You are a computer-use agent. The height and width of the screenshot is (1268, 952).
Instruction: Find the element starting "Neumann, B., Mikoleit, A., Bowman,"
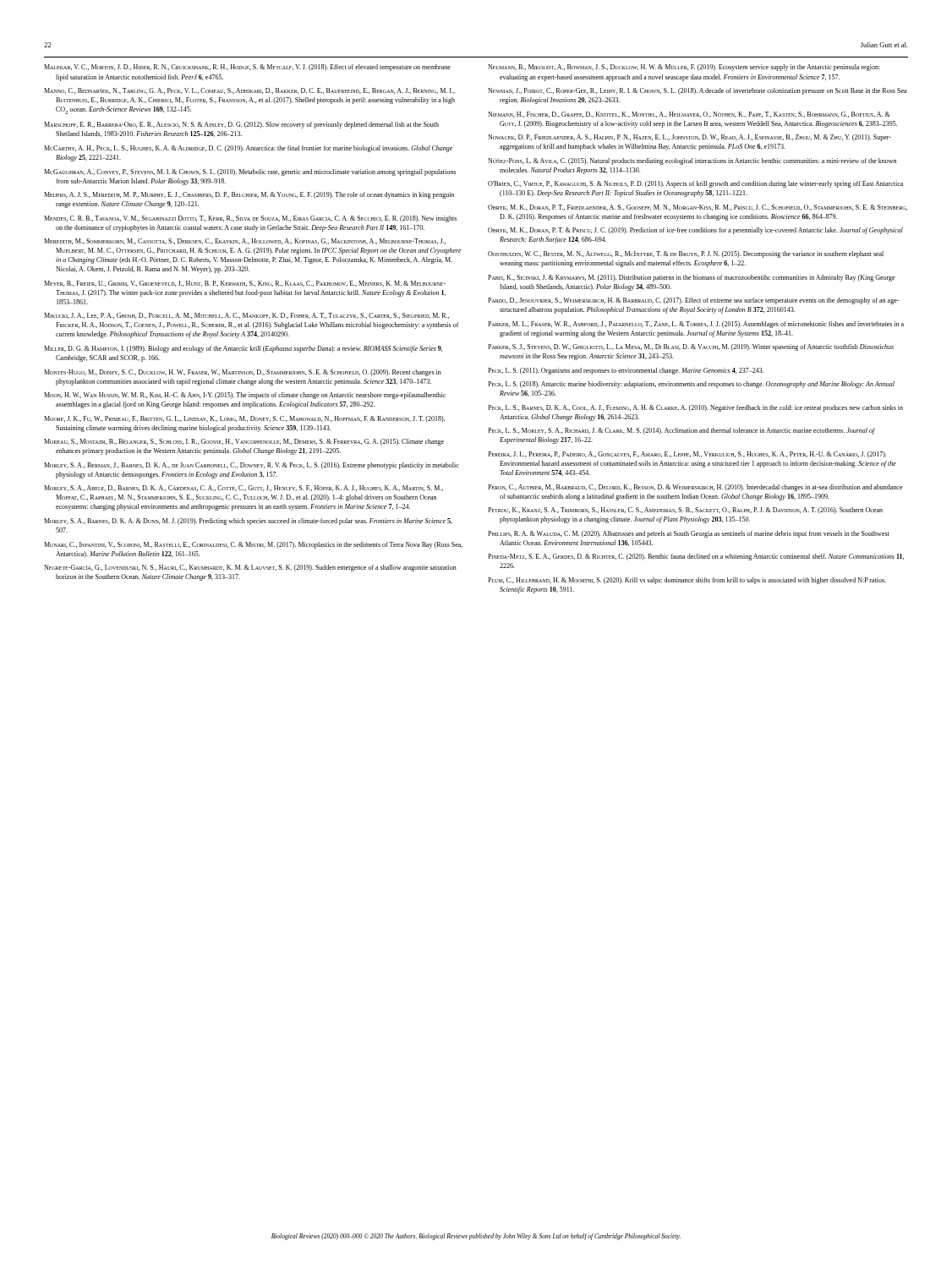(684, 72)
